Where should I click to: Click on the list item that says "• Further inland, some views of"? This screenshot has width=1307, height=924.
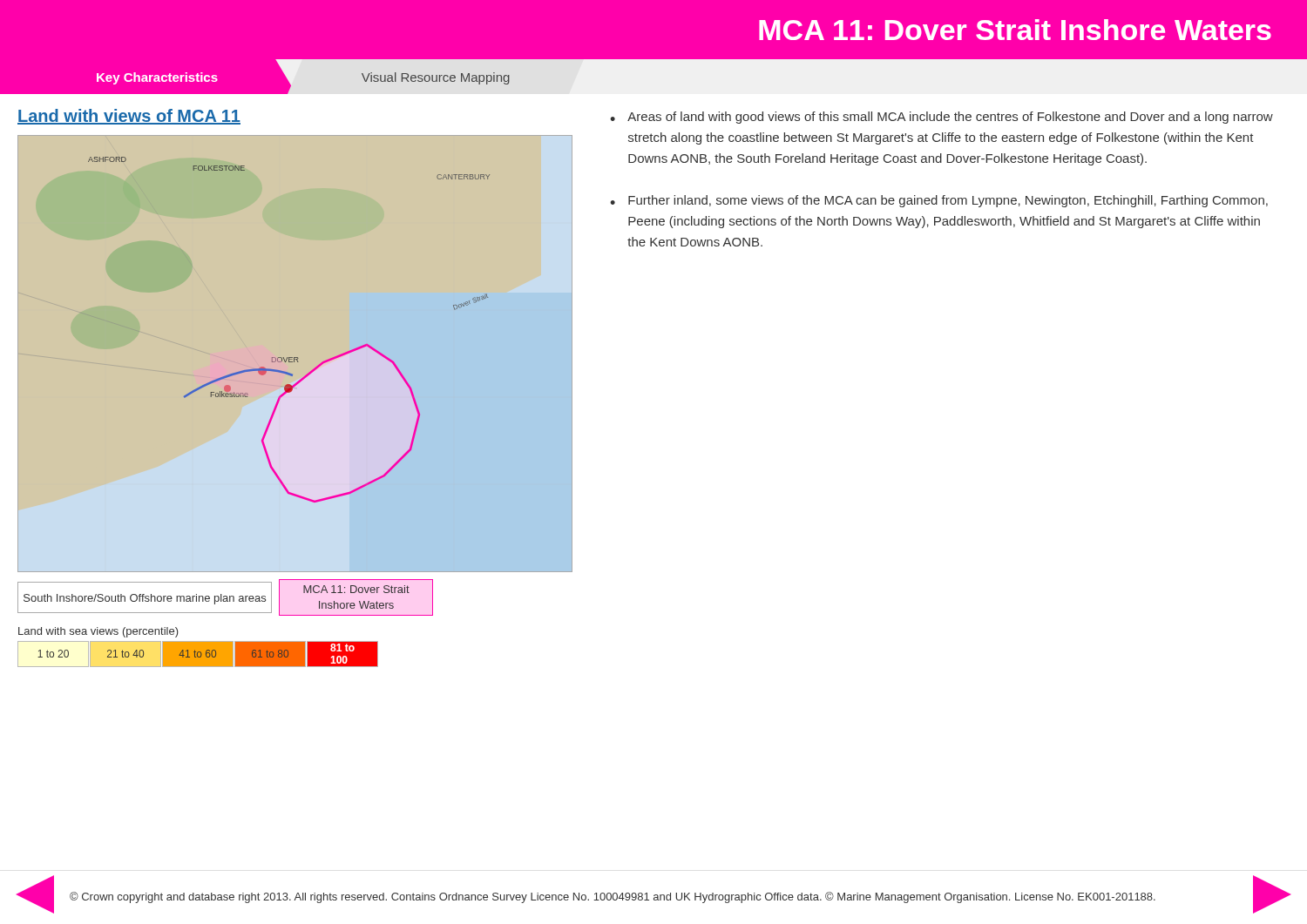pyautogui.click(x=945, y=221)
